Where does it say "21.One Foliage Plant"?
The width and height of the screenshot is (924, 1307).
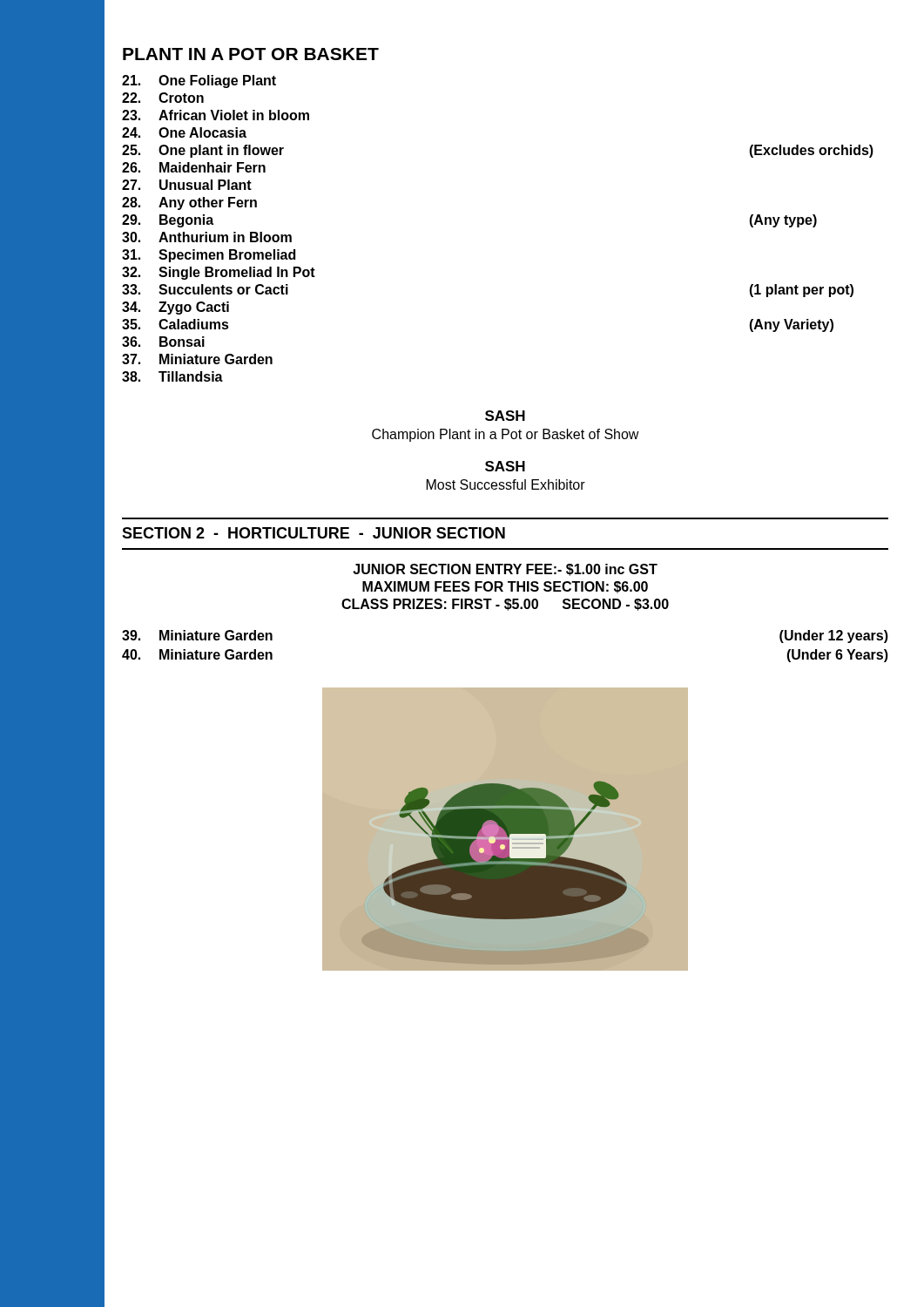point(199,81)
